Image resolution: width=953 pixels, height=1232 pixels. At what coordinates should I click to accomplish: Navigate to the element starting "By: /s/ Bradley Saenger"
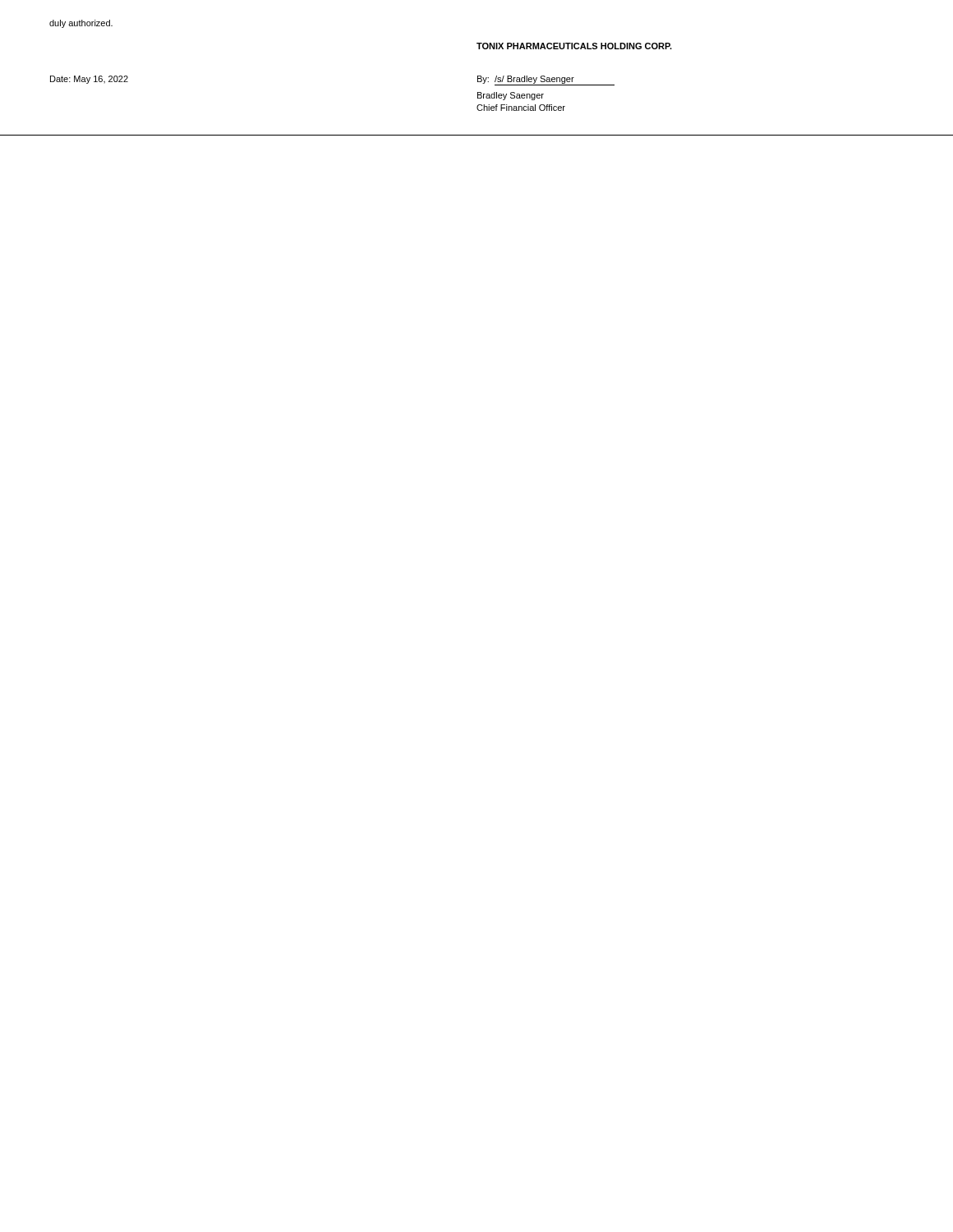pyautogui.click(x=545, y=80)
